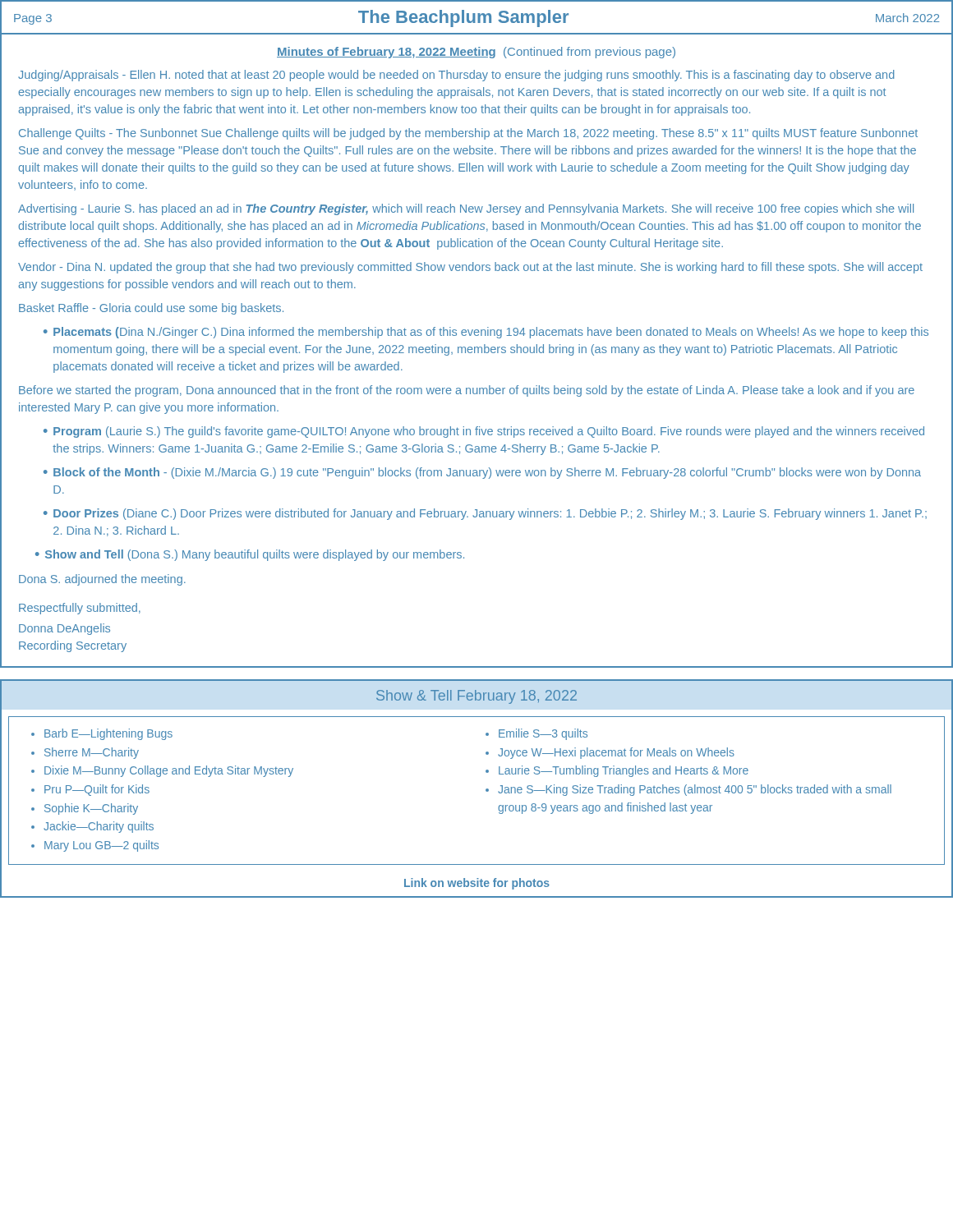Click the passage that begins "Judging/Appraisals - Ellen H. noted"
Image resolution: width=953 pixels, height=1232 pixels.
point(456,92)
